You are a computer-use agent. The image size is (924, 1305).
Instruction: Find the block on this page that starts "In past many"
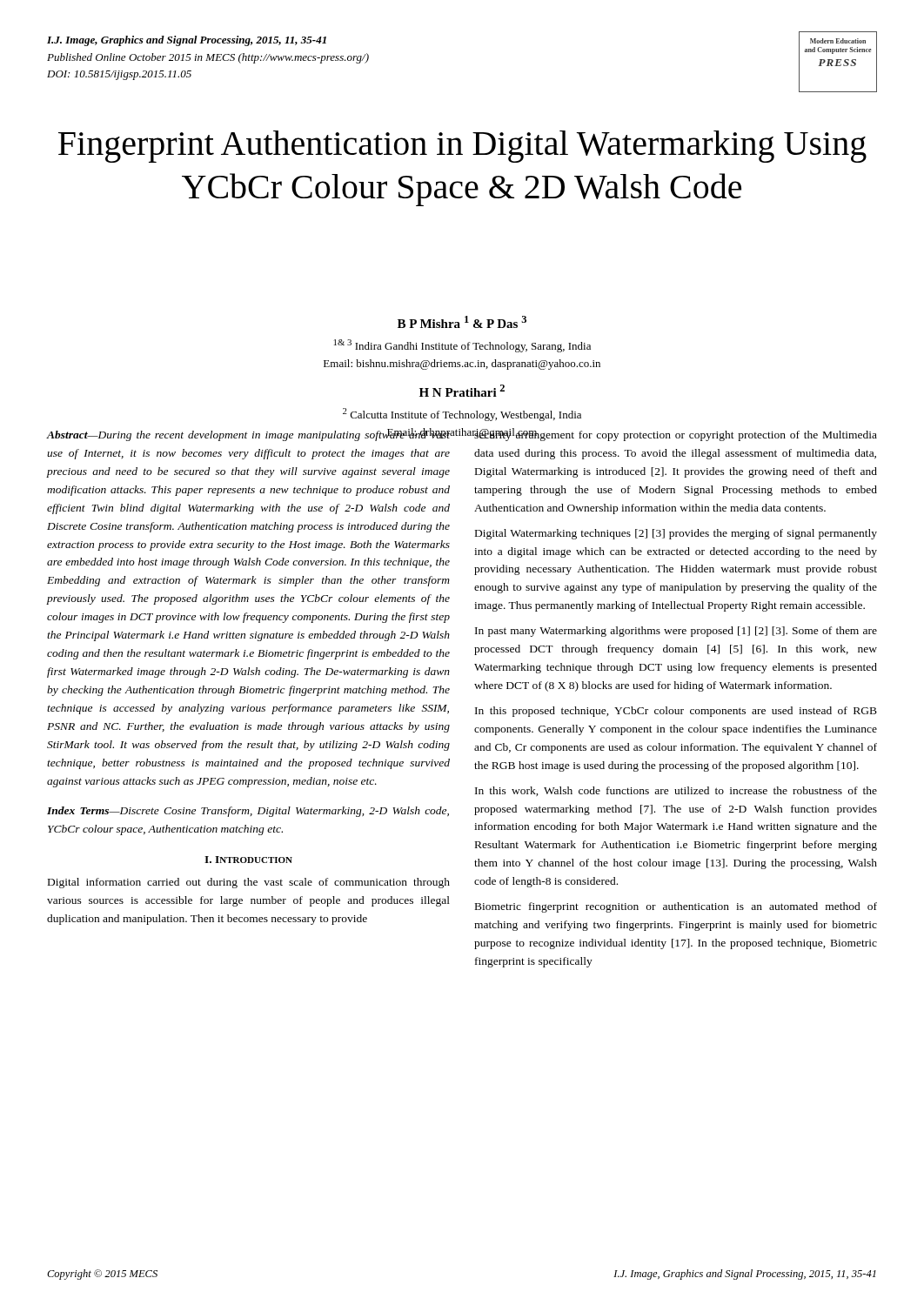[676, 658]
